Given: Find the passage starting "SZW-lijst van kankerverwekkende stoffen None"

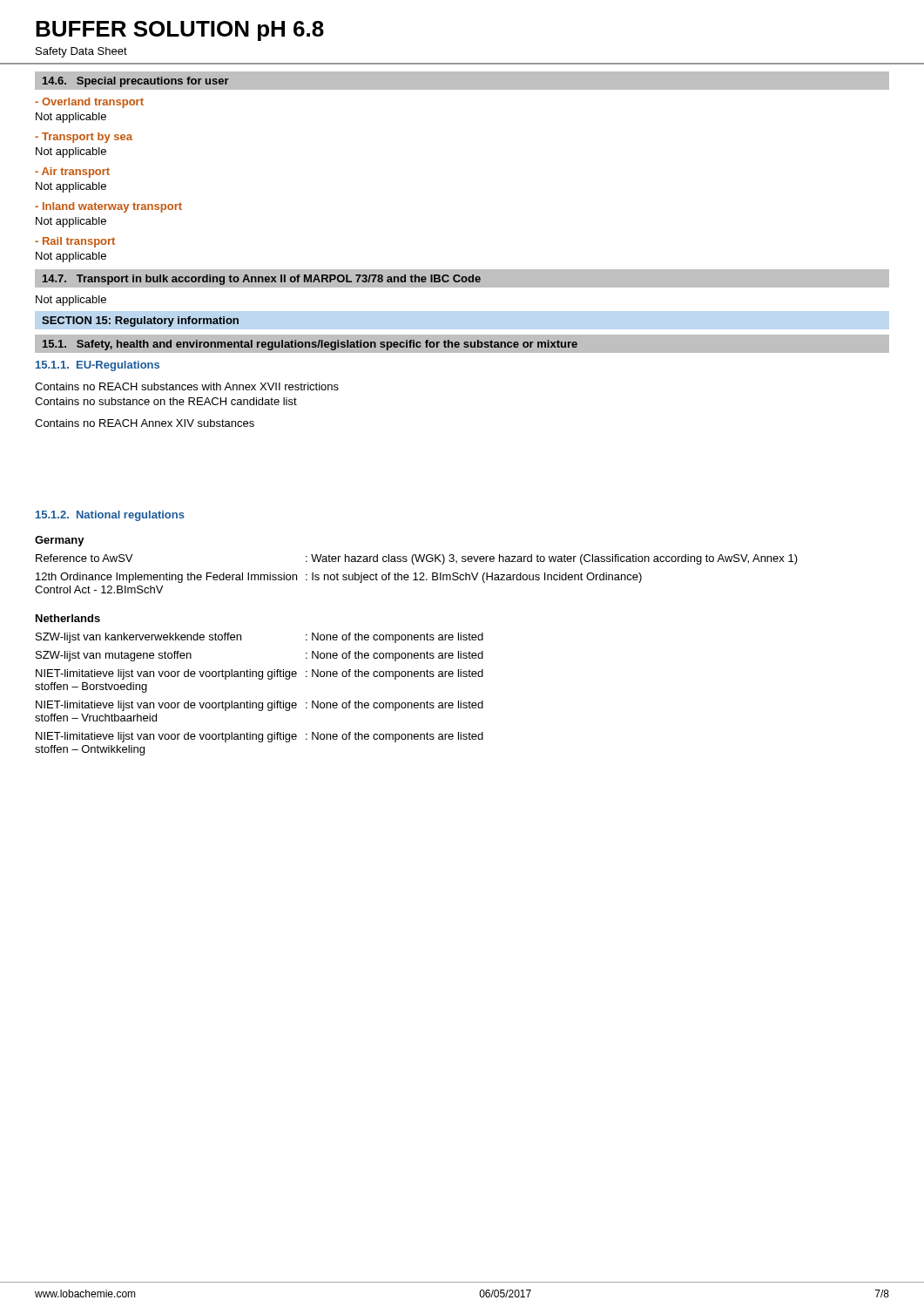Looking at the screenshot, I should coord(462,693).
